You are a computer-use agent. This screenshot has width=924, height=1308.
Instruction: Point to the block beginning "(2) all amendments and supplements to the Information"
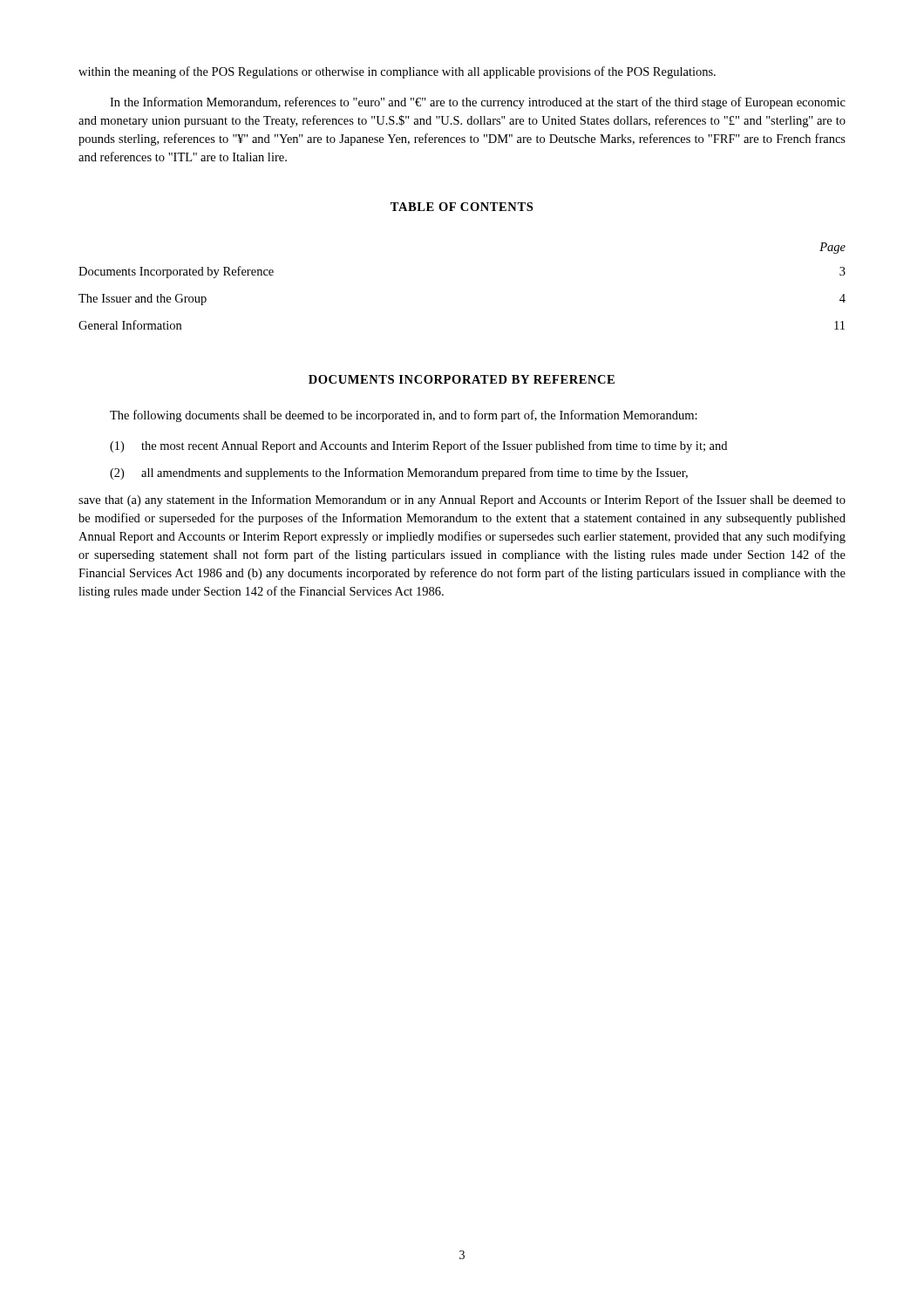coord(462,473)
